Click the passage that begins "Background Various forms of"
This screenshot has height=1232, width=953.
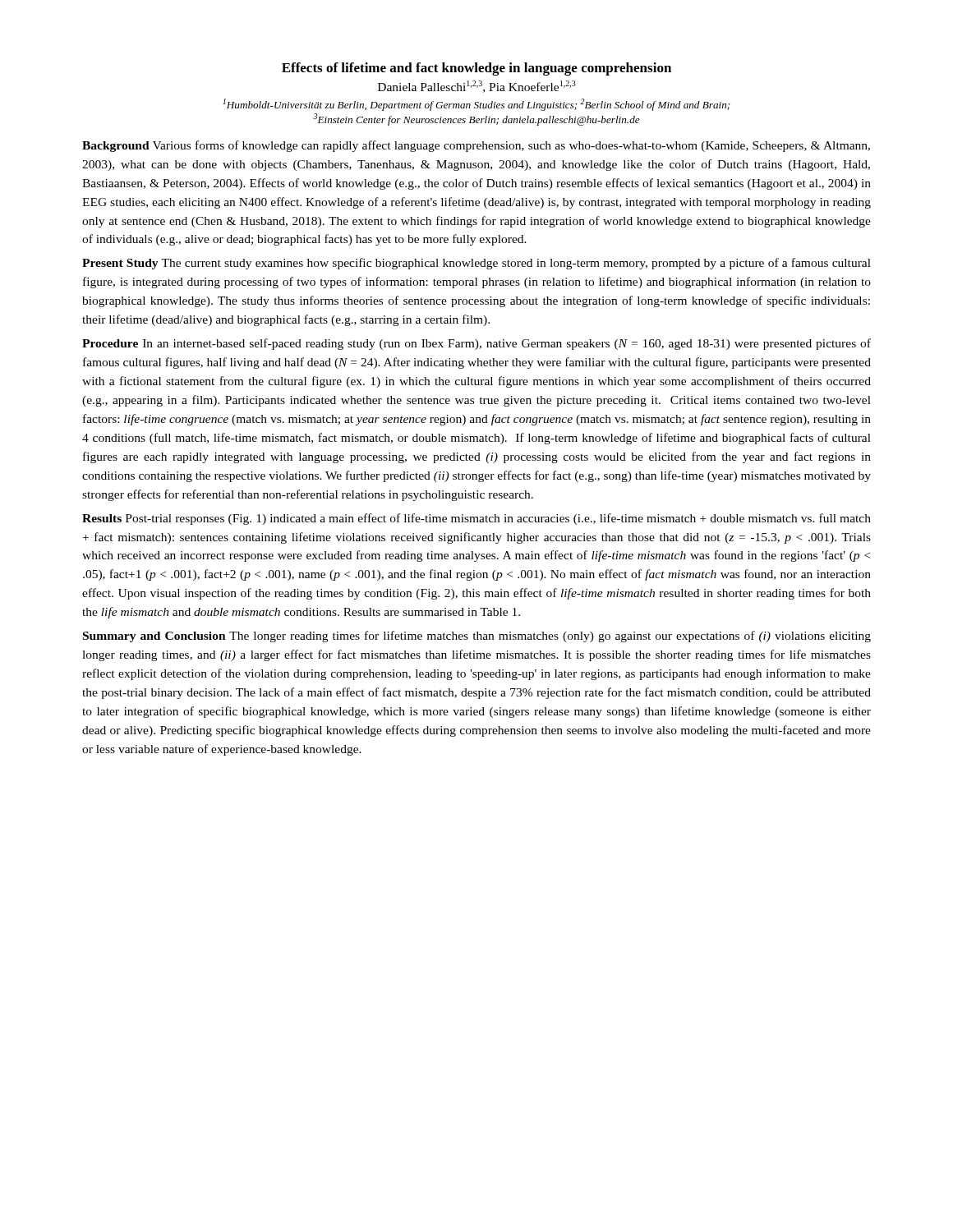tap(476, 193)
